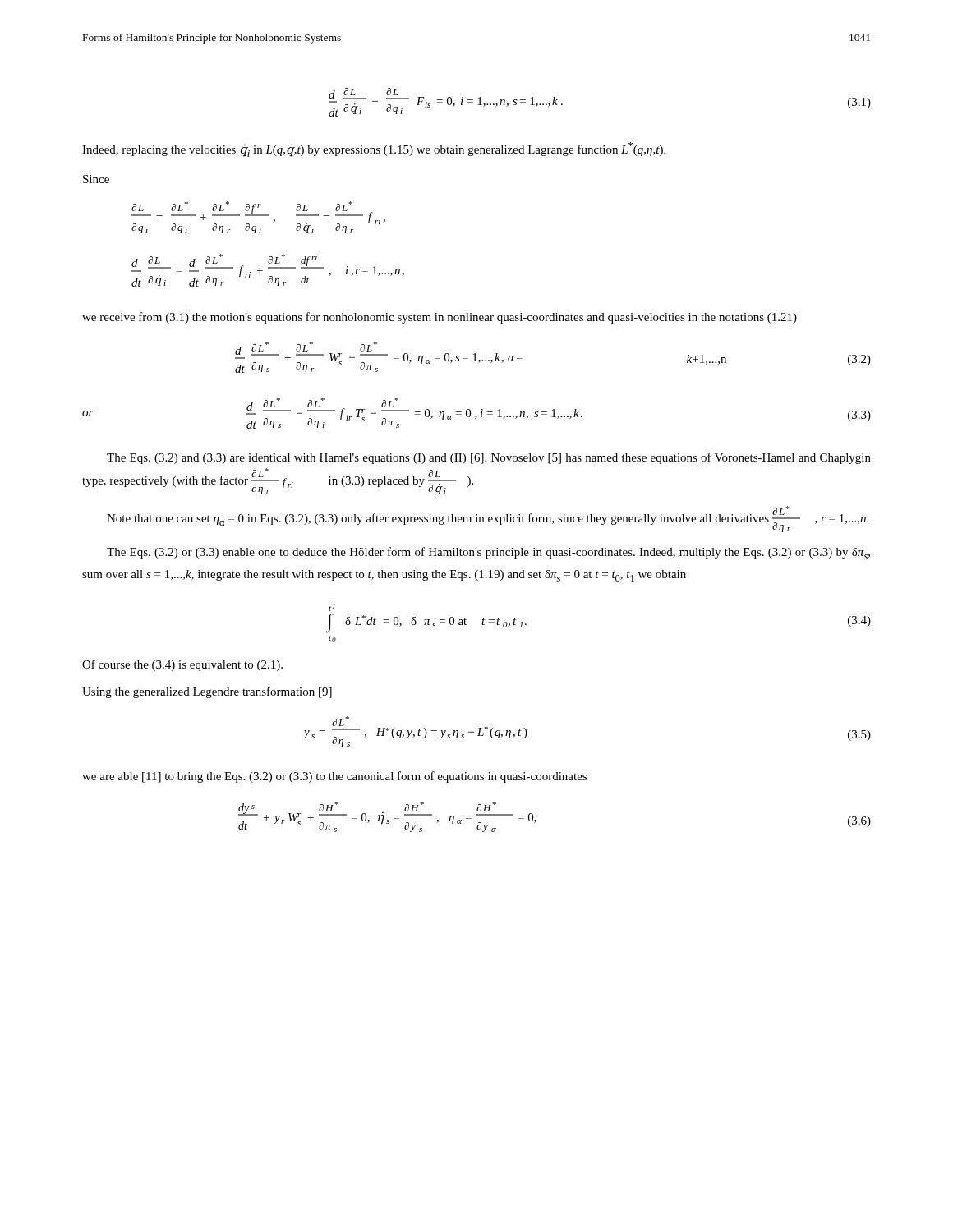
Task: Point to the block beginning "The Eqs. (3.2) or (3.3) enable one to"
Action: [476, 565]
